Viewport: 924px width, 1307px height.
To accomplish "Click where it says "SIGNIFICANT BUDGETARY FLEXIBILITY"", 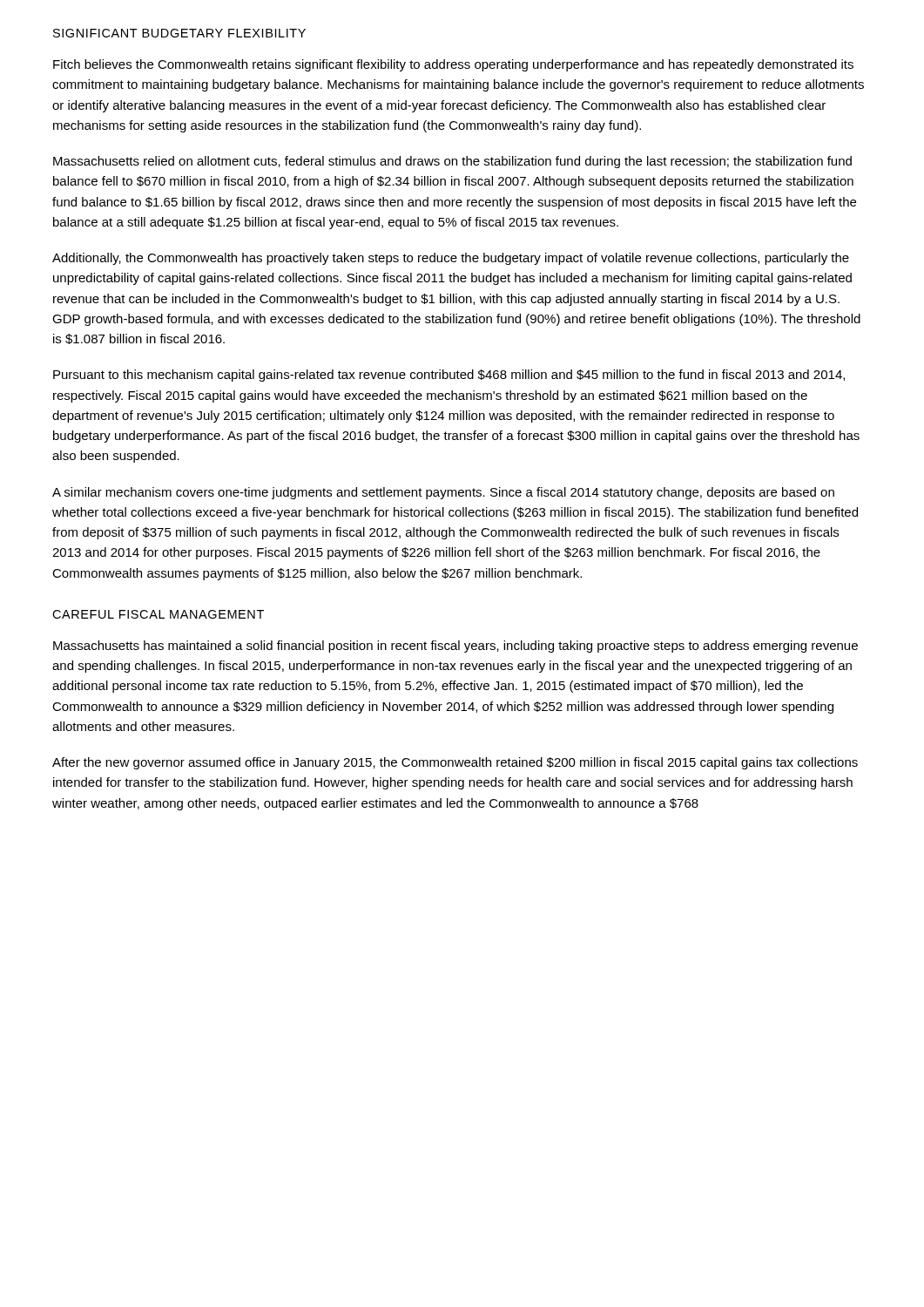I will (179, 33).
